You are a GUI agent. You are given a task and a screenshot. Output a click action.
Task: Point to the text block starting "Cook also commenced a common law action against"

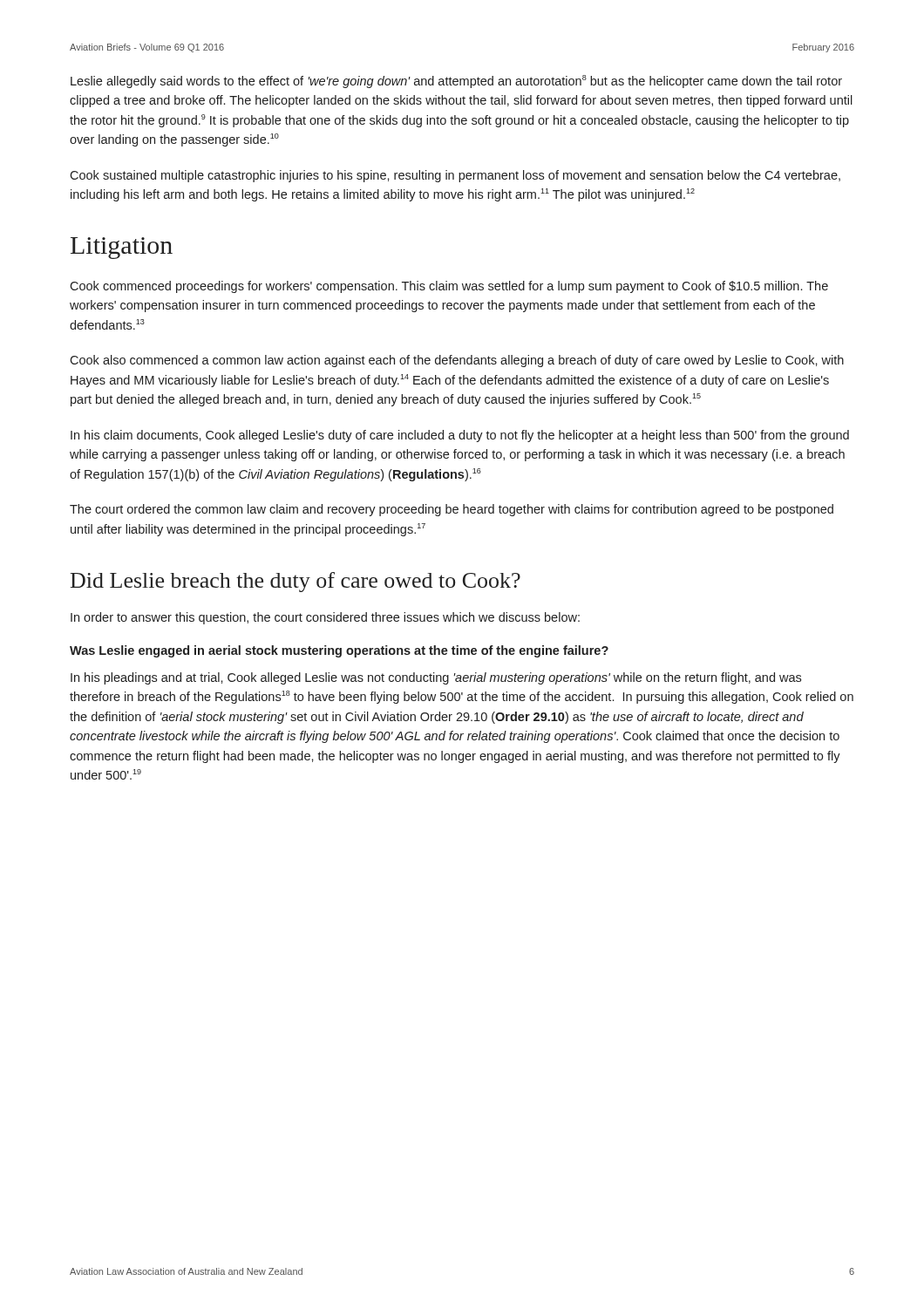(x=457, y=380)
